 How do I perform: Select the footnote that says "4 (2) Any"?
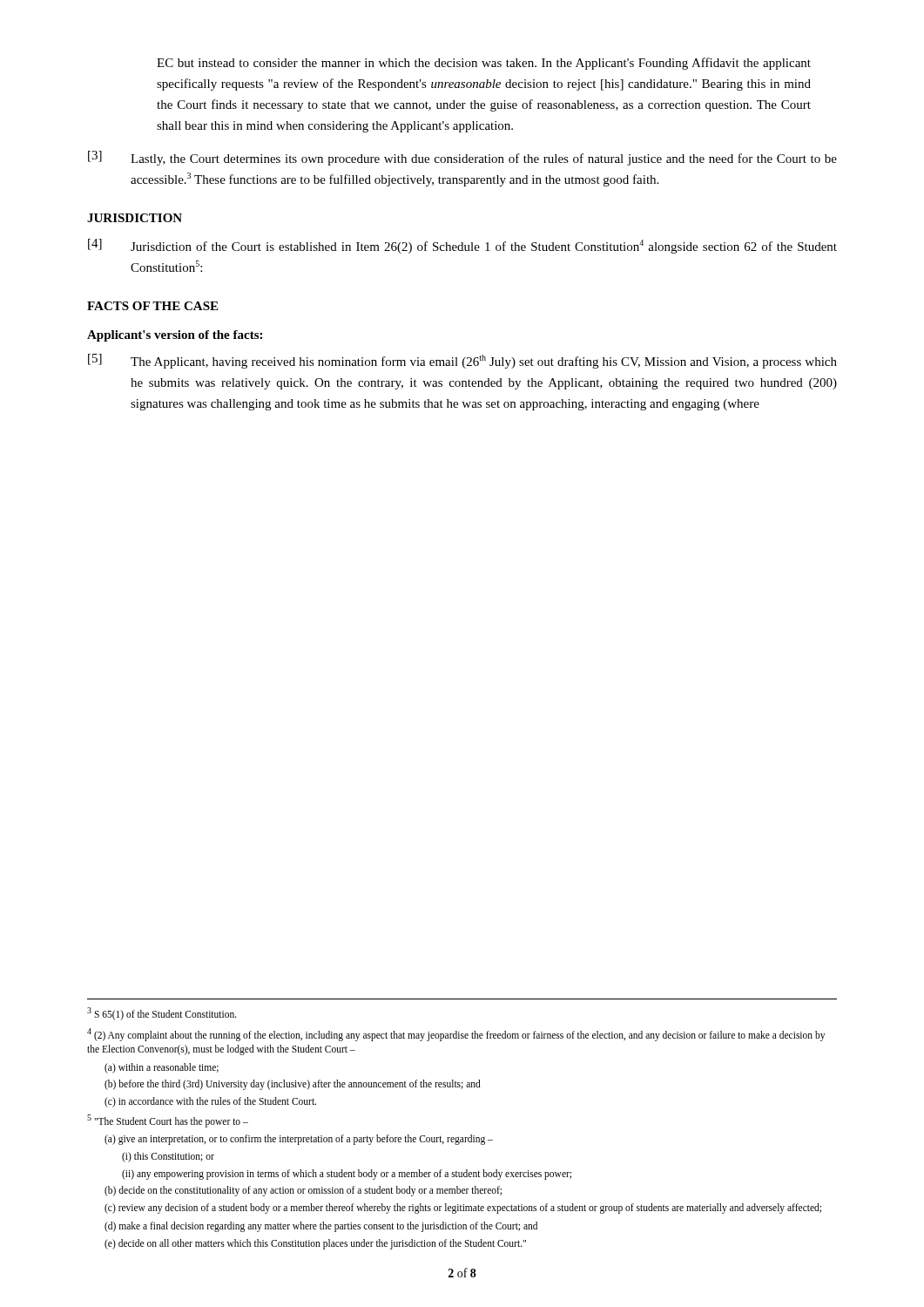coord(456,1040)
